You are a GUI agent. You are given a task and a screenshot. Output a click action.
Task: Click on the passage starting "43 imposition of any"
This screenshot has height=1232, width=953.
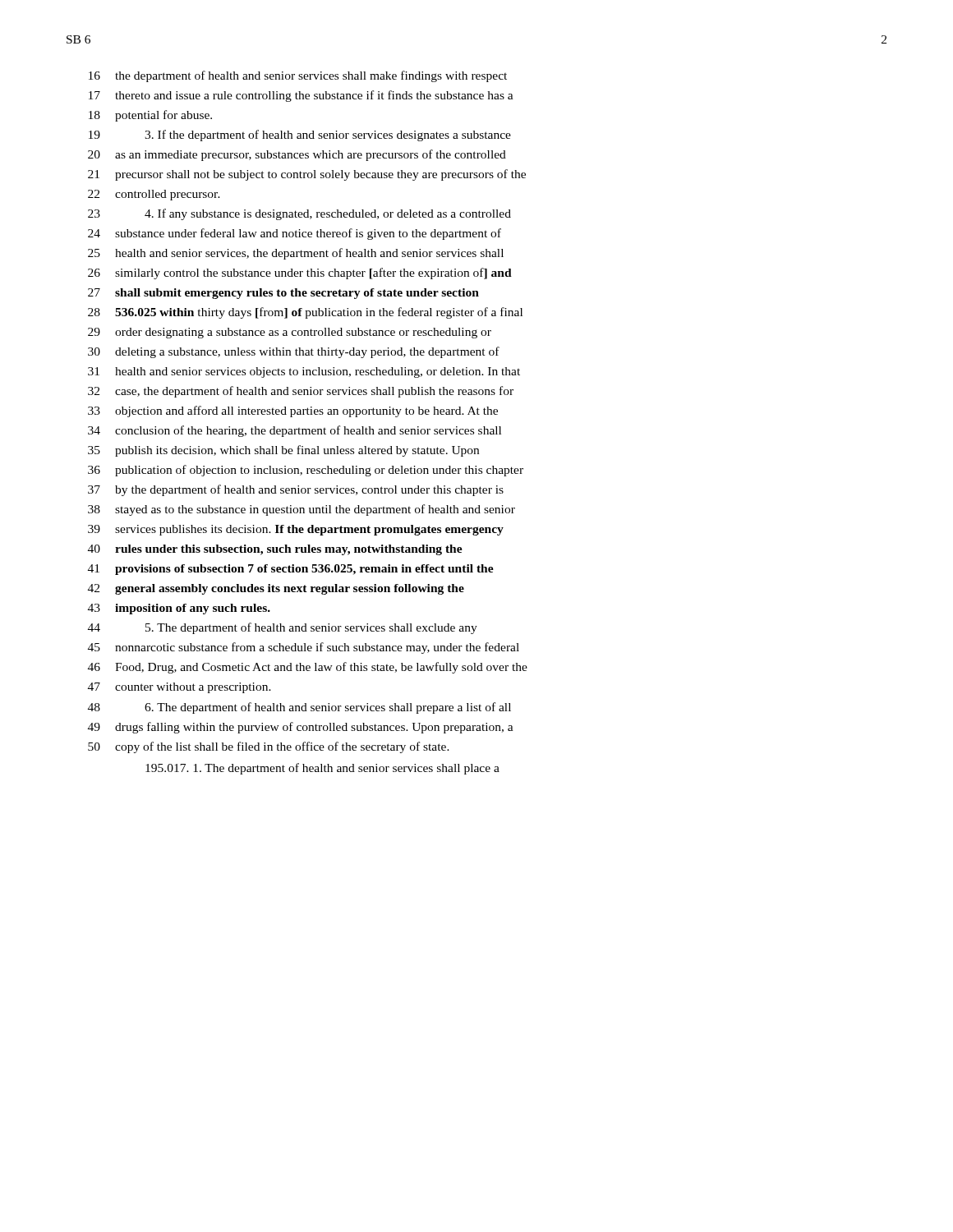point(179,609)
